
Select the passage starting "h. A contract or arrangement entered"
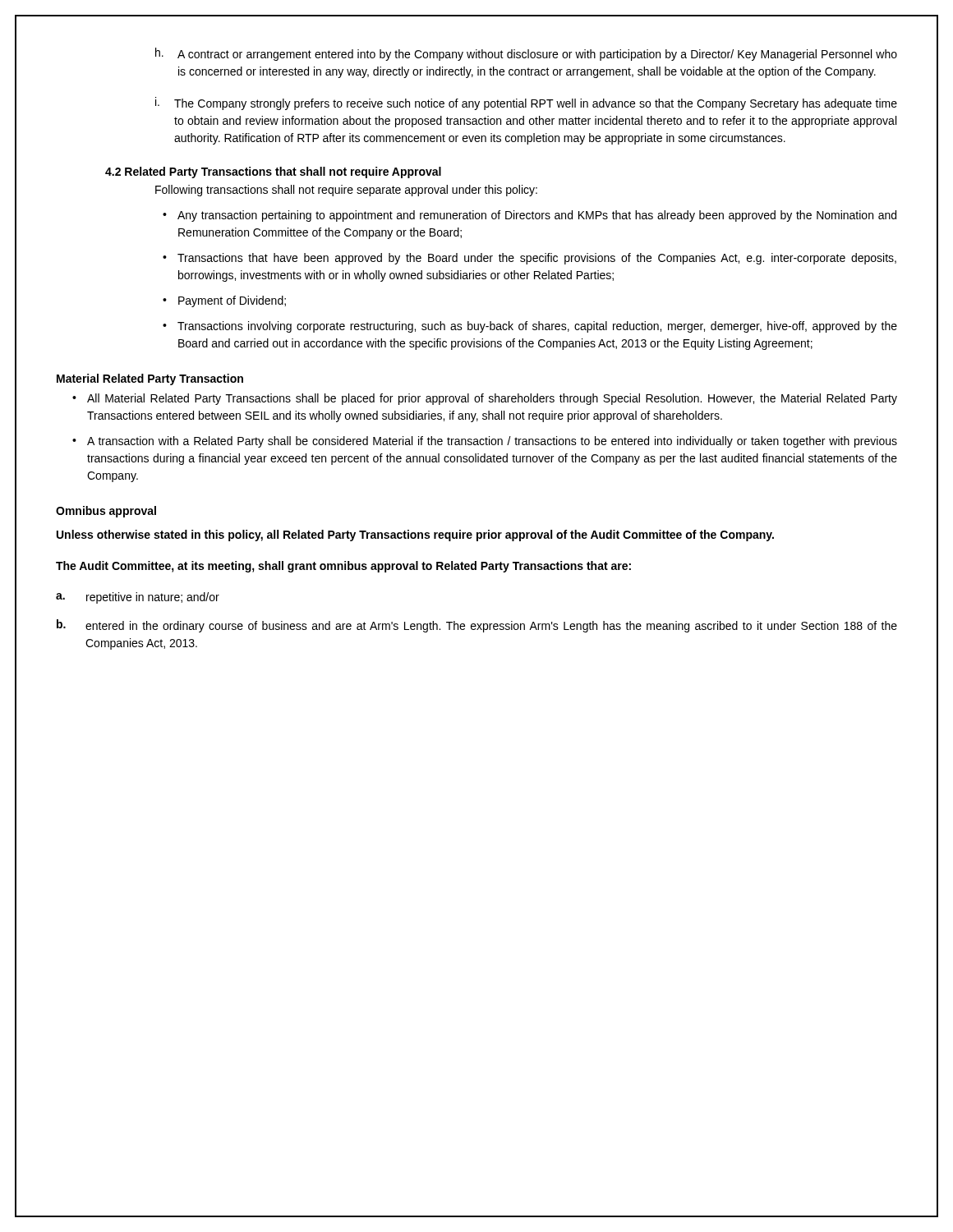coord(526,63)
